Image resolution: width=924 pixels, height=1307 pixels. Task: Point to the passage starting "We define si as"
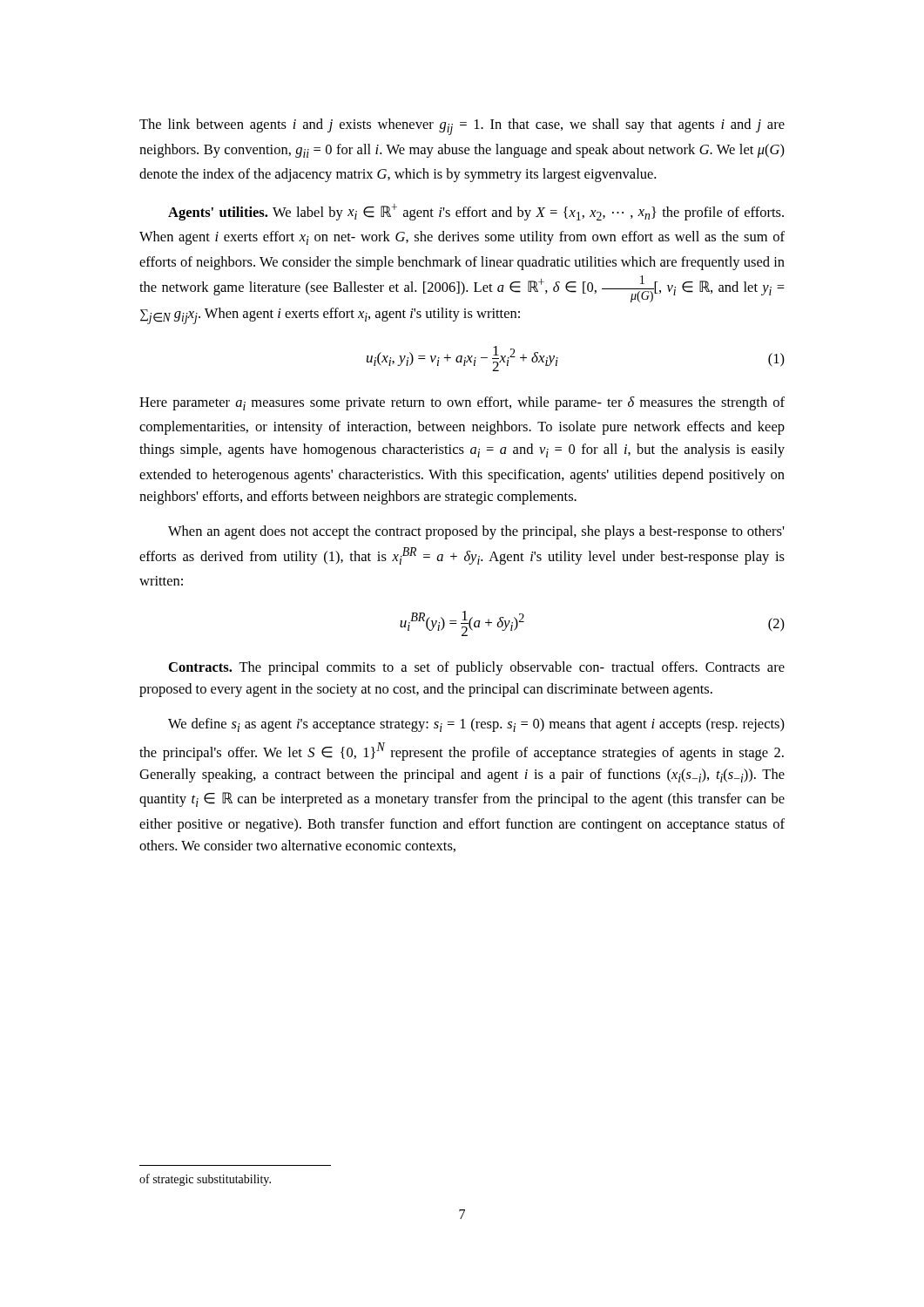coord(462,785)
